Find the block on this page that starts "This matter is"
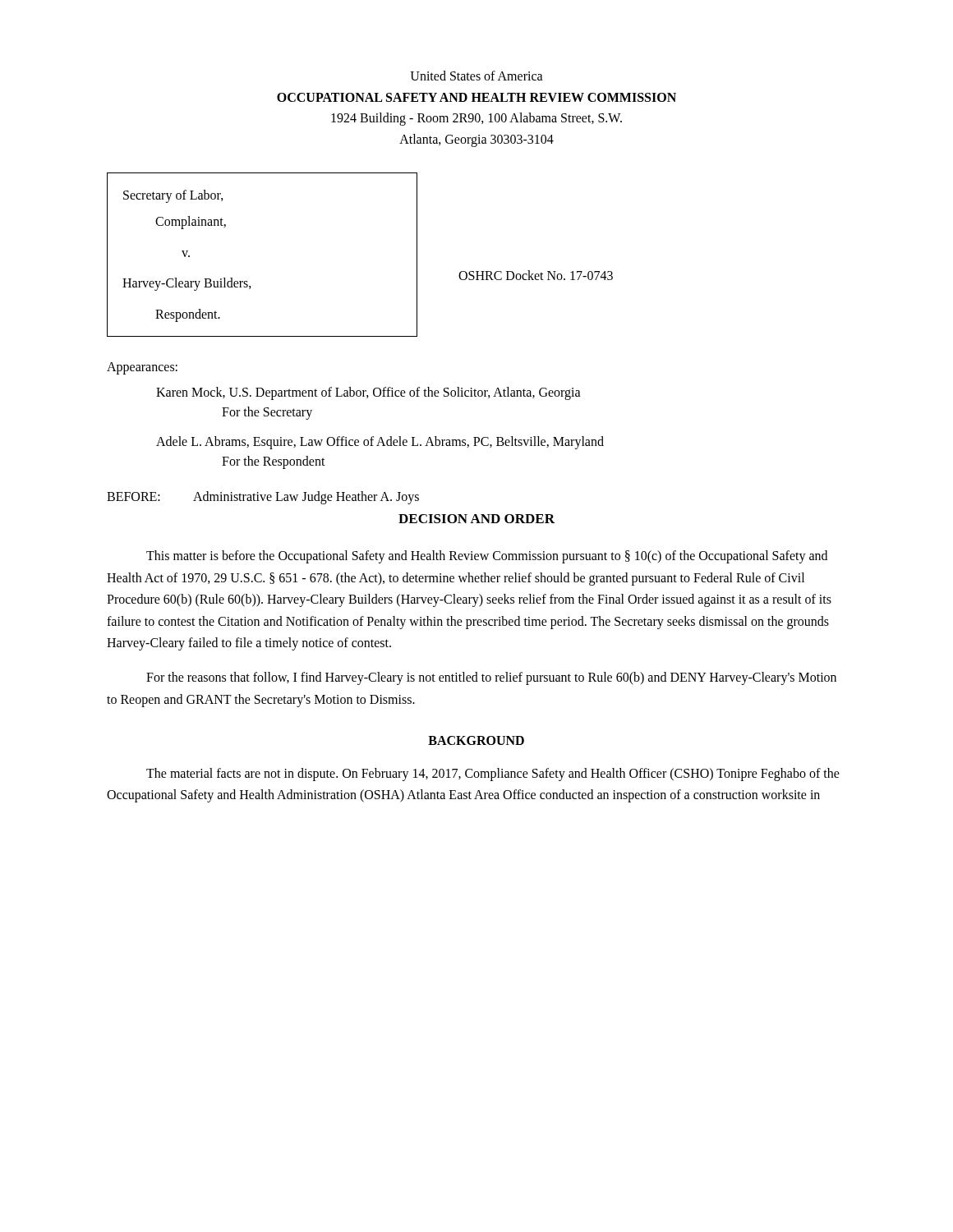Screen dimensions: 1232x953 click(469, 599)
